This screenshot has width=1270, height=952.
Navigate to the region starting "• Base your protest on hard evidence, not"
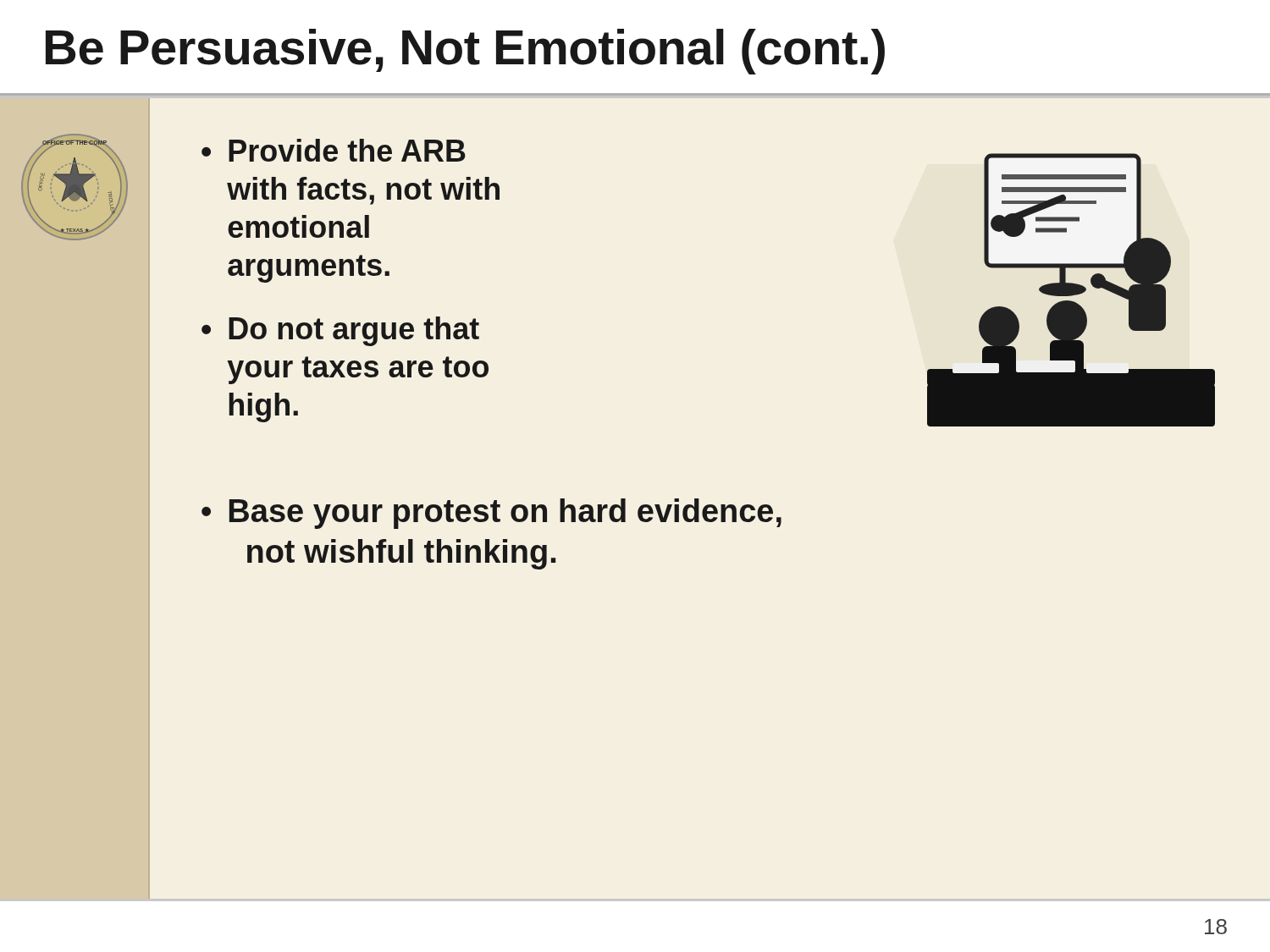coord(492,532)
